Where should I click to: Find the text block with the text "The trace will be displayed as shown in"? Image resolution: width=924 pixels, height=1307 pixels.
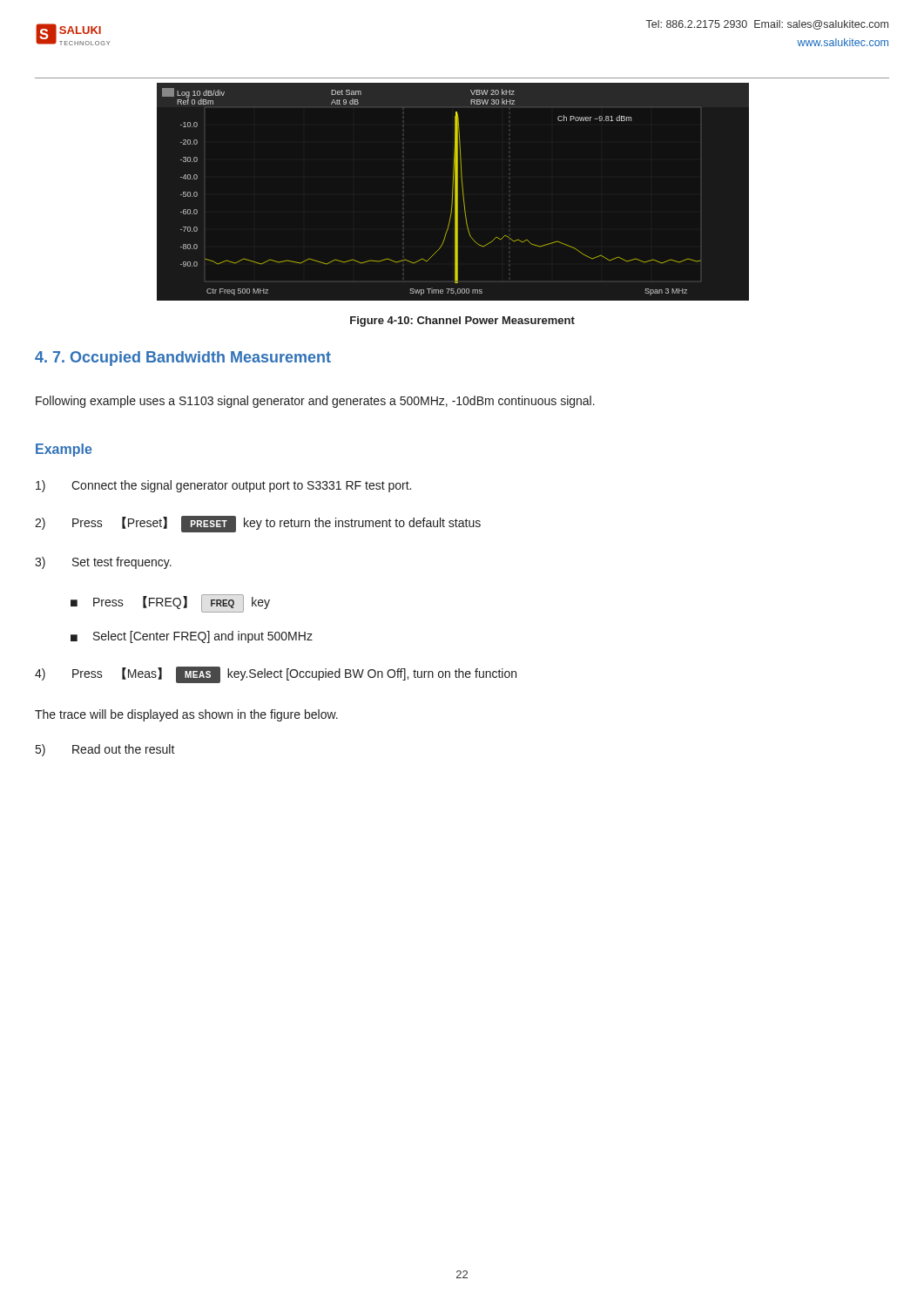point(187,714)
